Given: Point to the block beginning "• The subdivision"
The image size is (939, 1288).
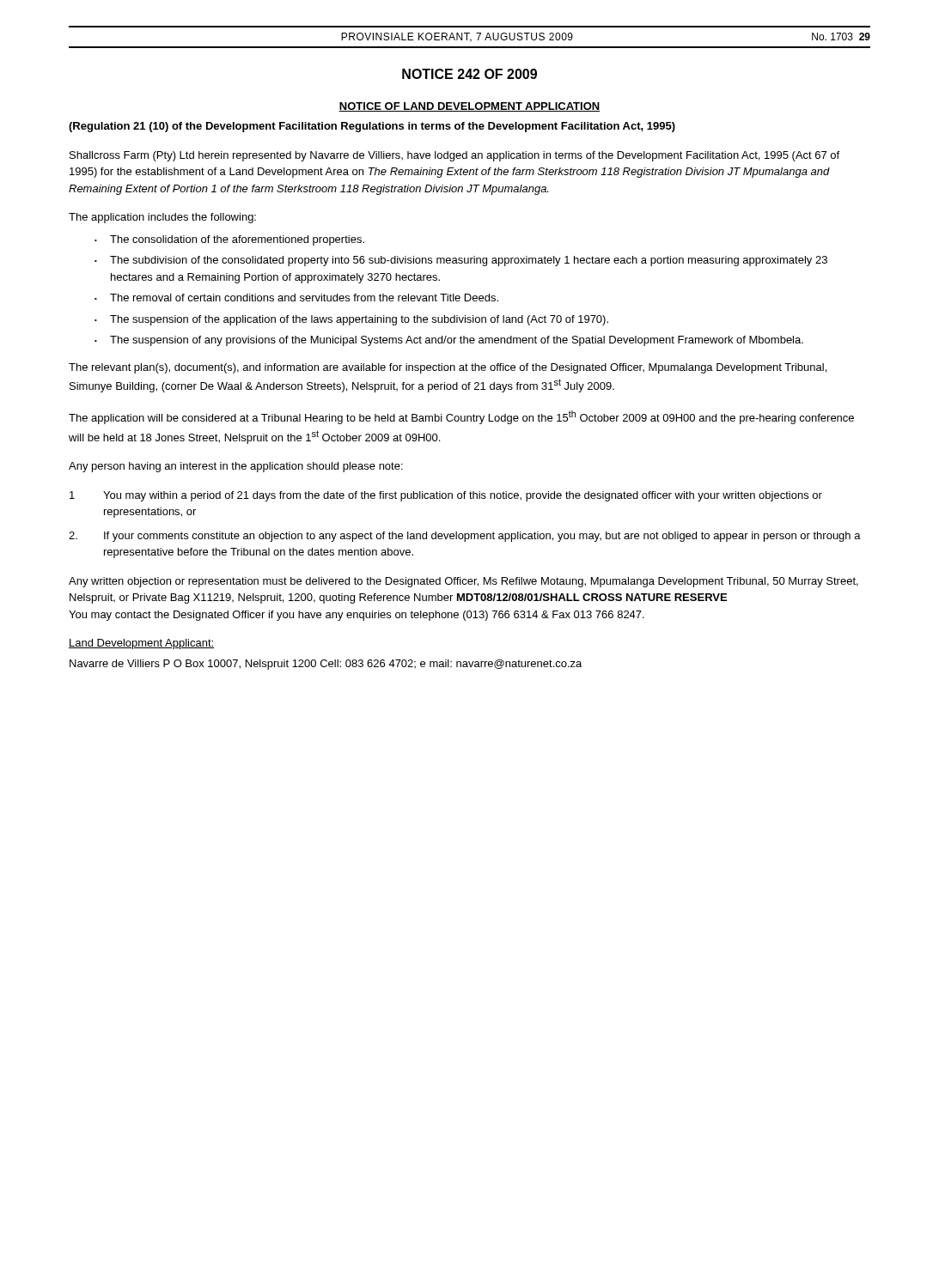Looking at the screenshot, I should 482,268.
